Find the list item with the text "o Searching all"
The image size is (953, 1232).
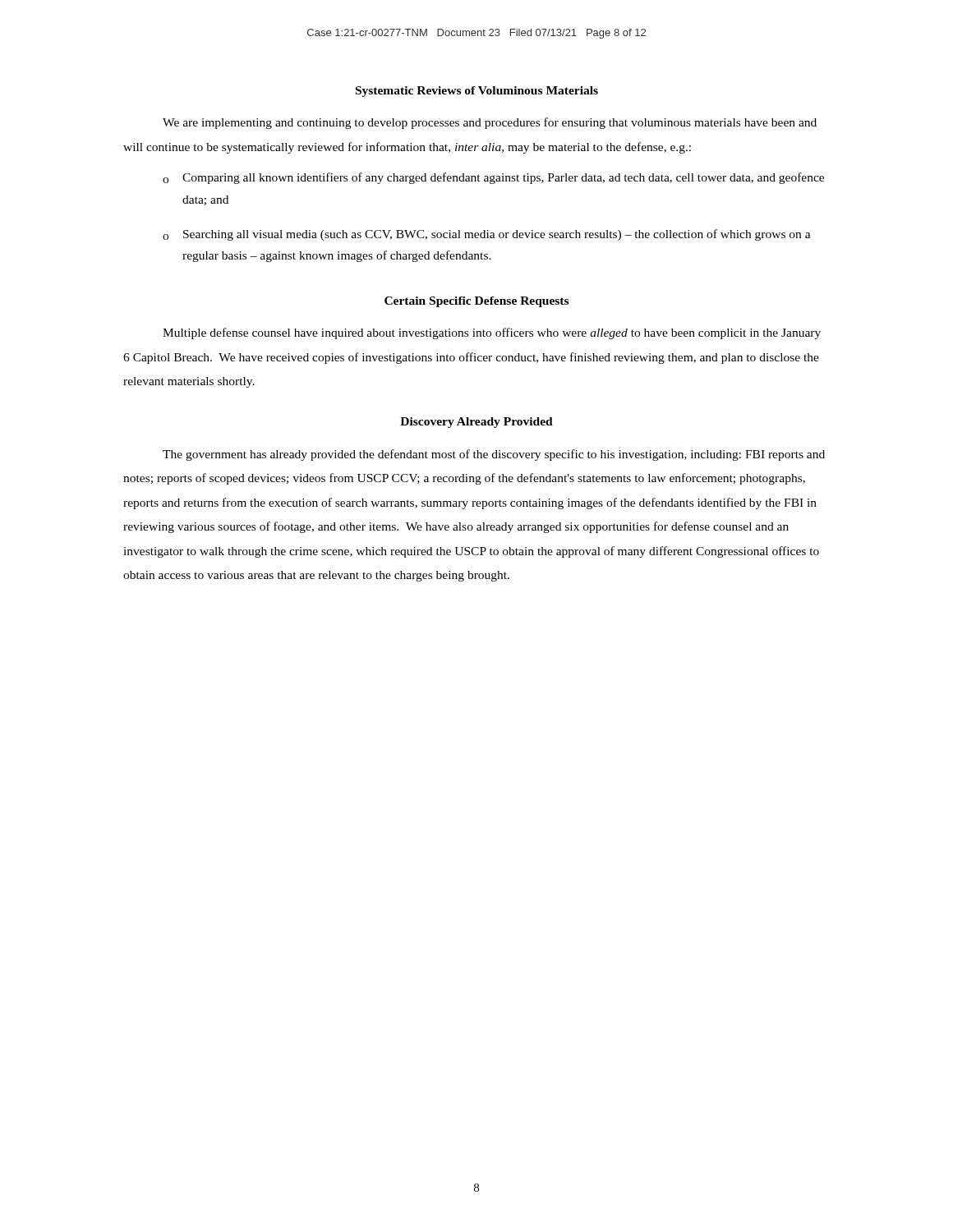[x=496, y=245]
